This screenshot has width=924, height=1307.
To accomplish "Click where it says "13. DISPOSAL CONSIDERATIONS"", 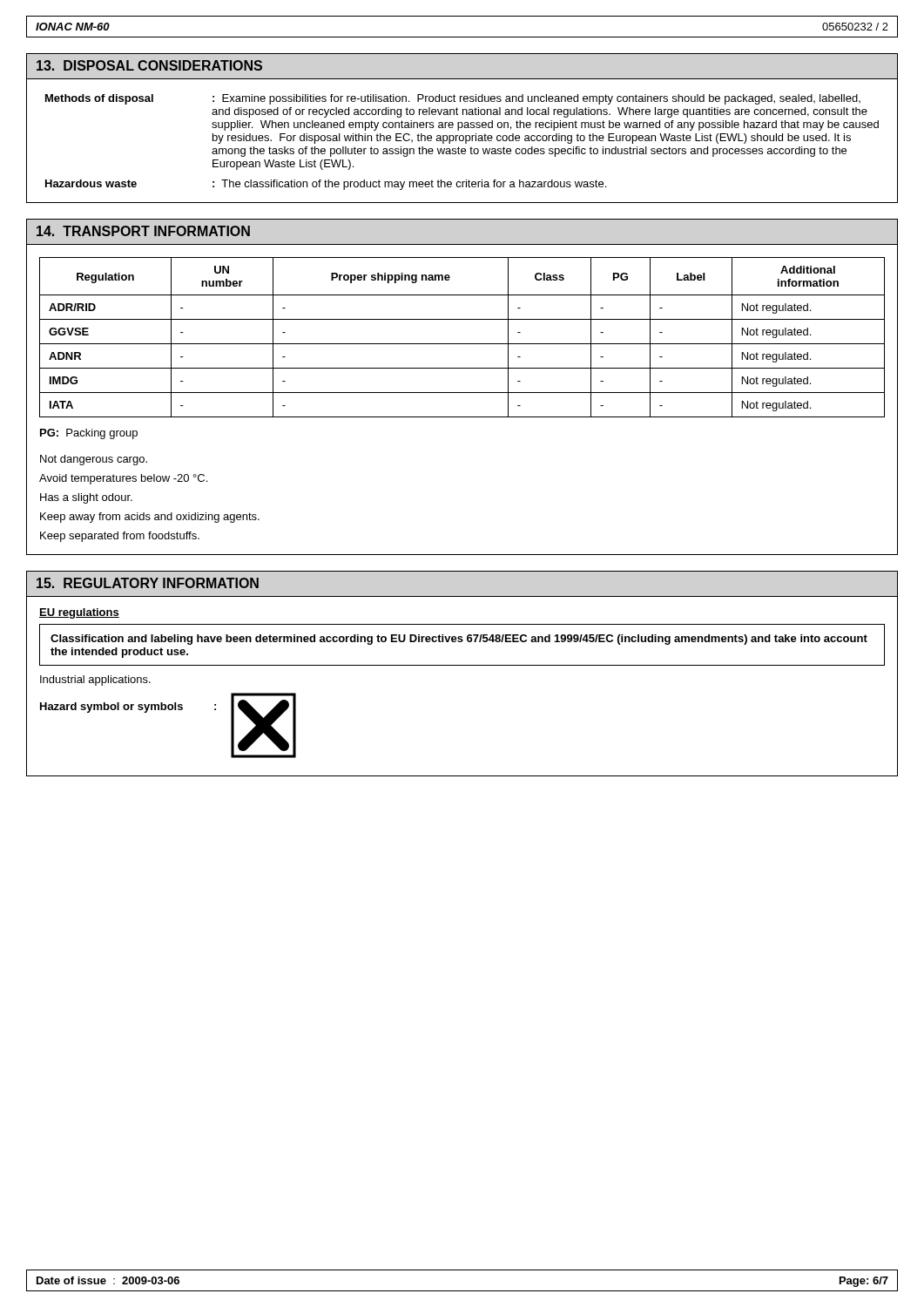I will pos(149,66).
